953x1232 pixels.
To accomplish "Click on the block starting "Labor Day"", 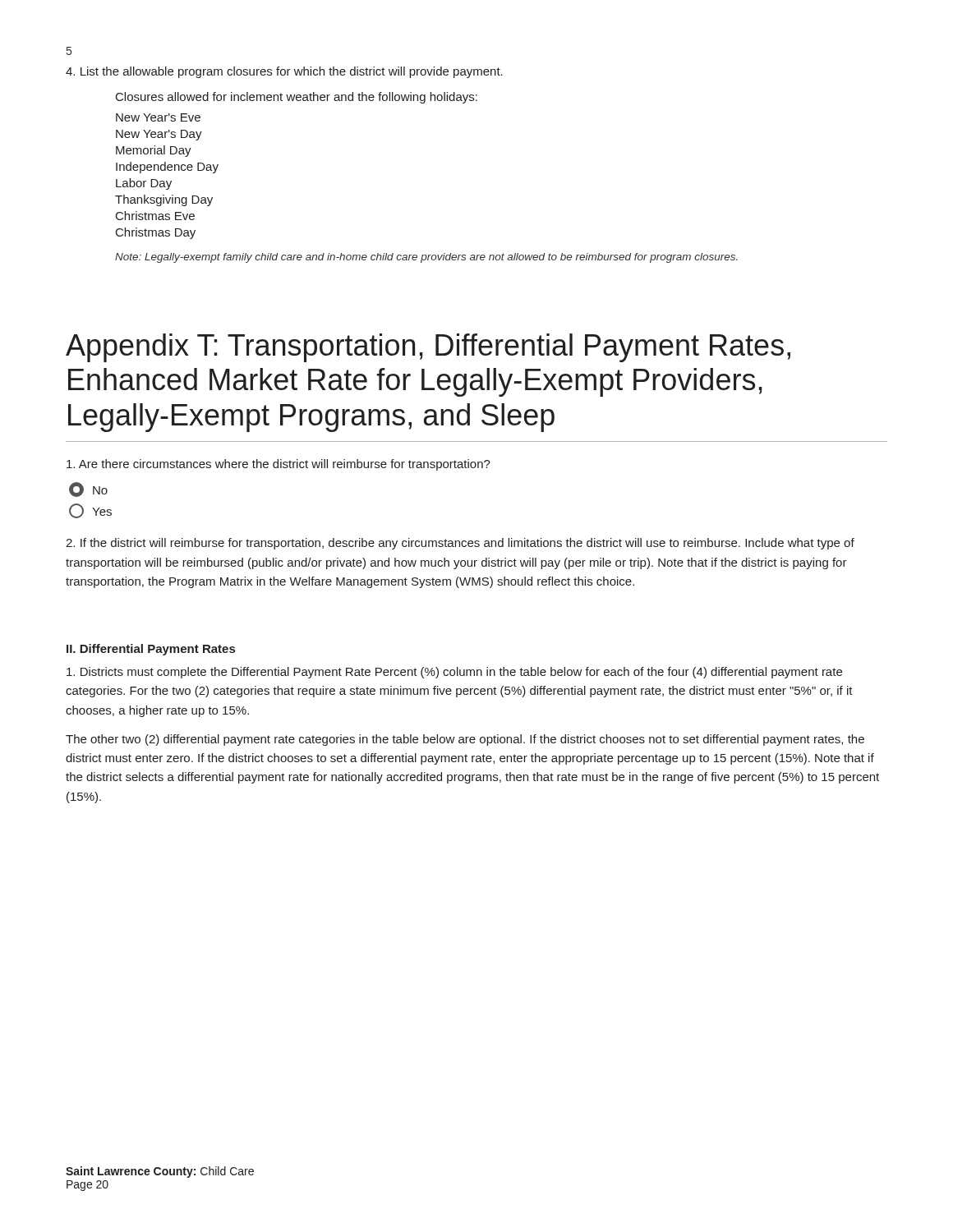I will pyautogui.click(x=143, y=183).
